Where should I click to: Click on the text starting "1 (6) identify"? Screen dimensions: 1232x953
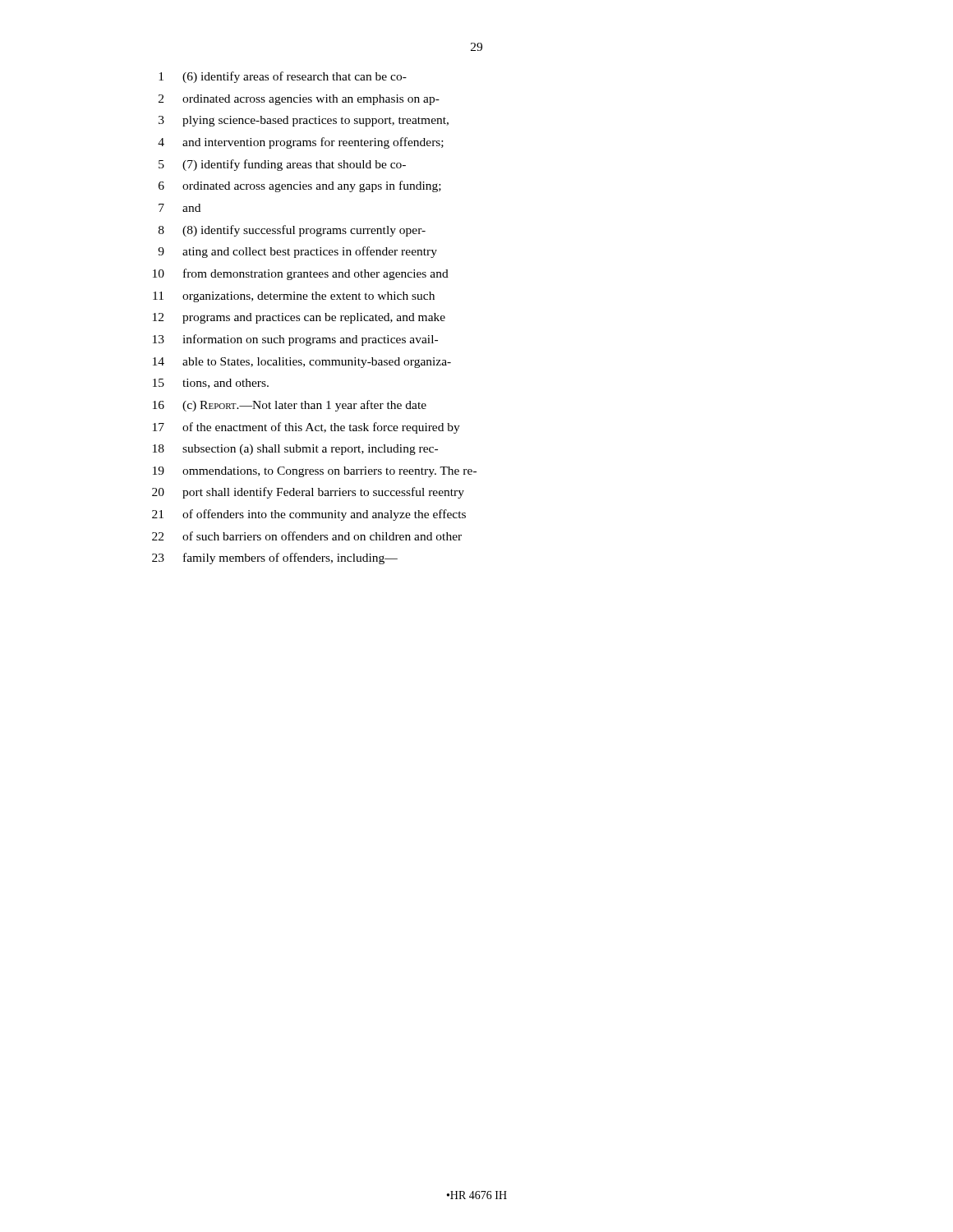(283, 77)
